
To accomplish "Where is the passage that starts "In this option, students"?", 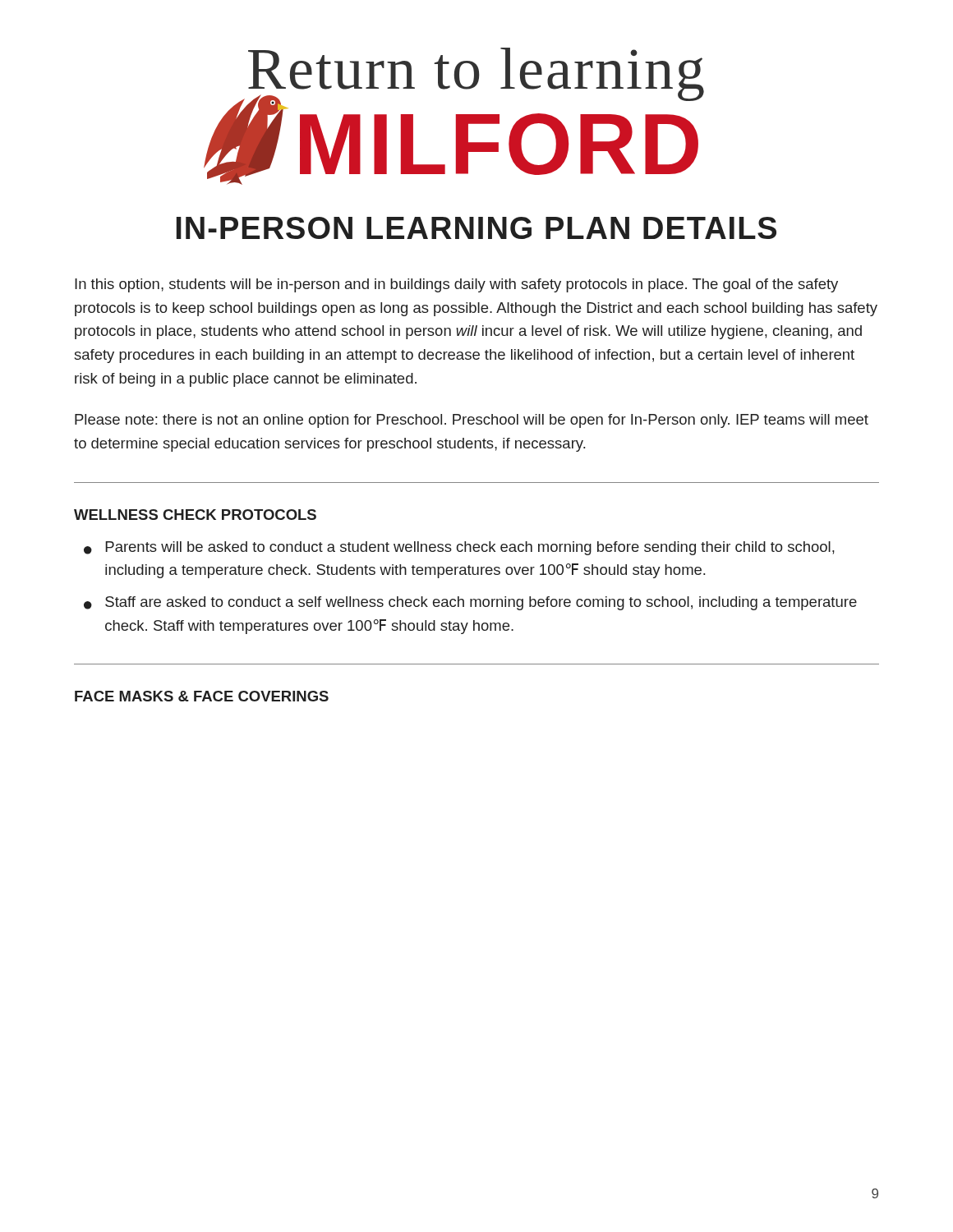I will click(x=476, y=331).
